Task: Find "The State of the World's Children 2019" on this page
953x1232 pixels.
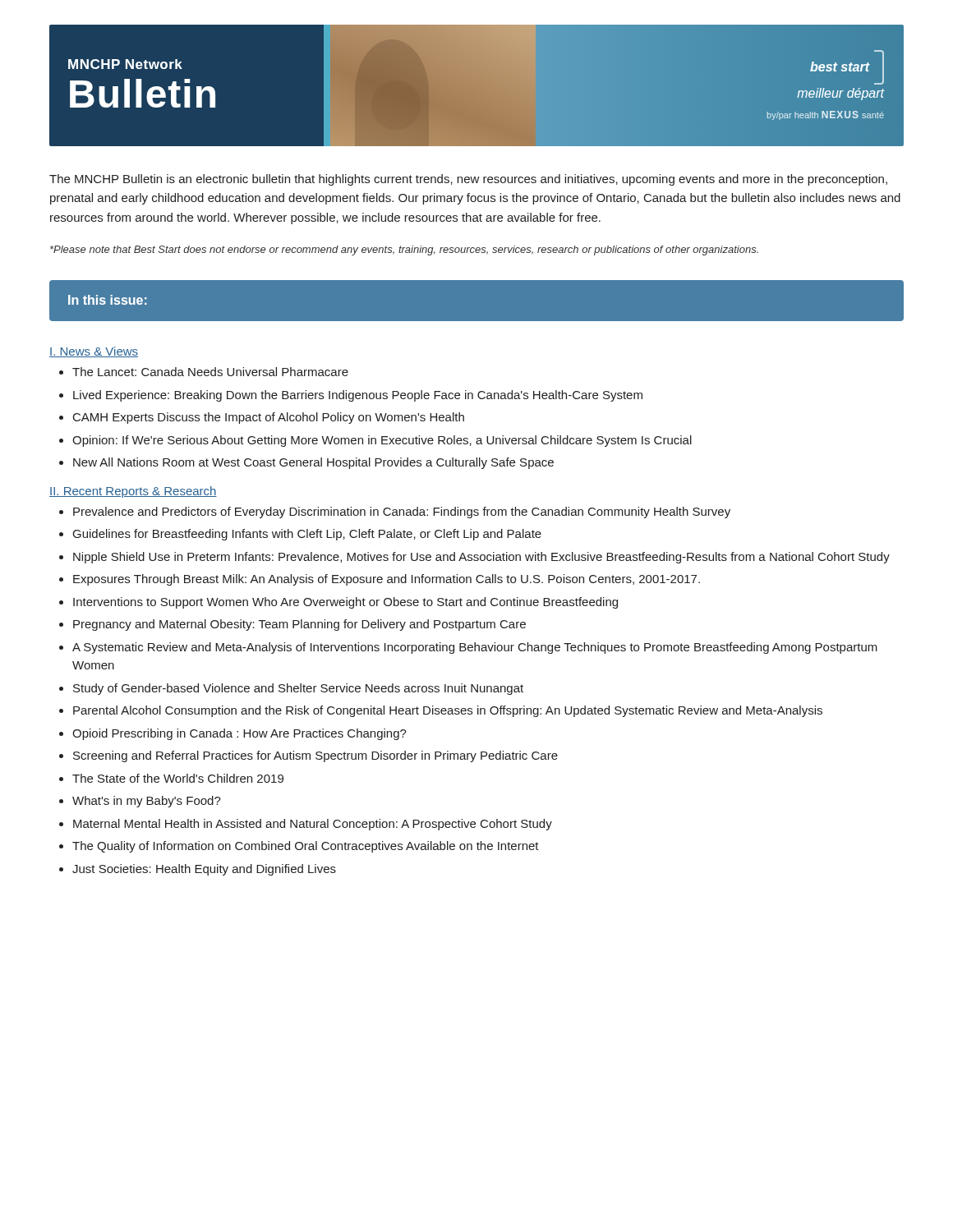Action: click(178, 778)
